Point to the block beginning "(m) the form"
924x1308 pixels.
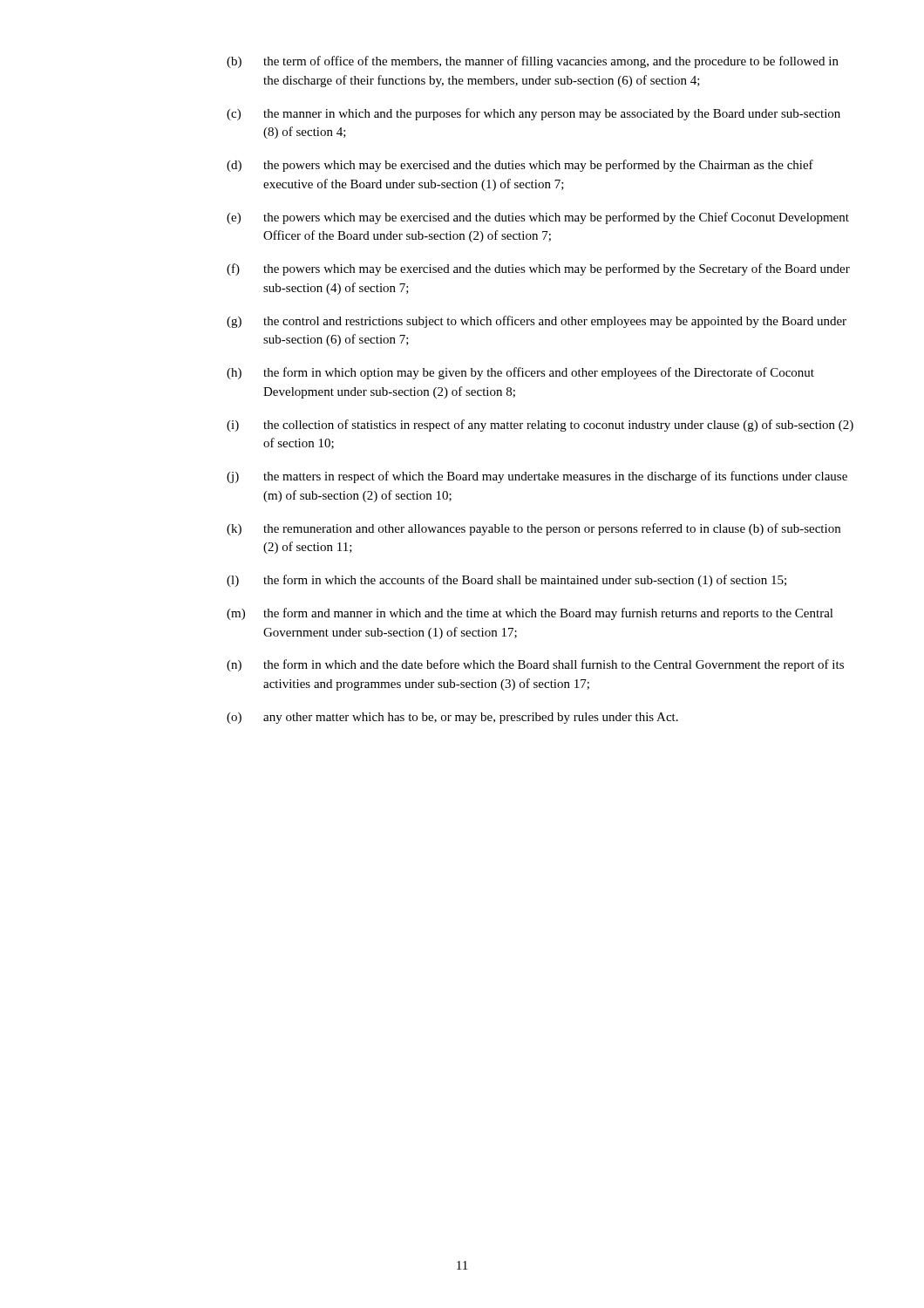click(540, 623)
